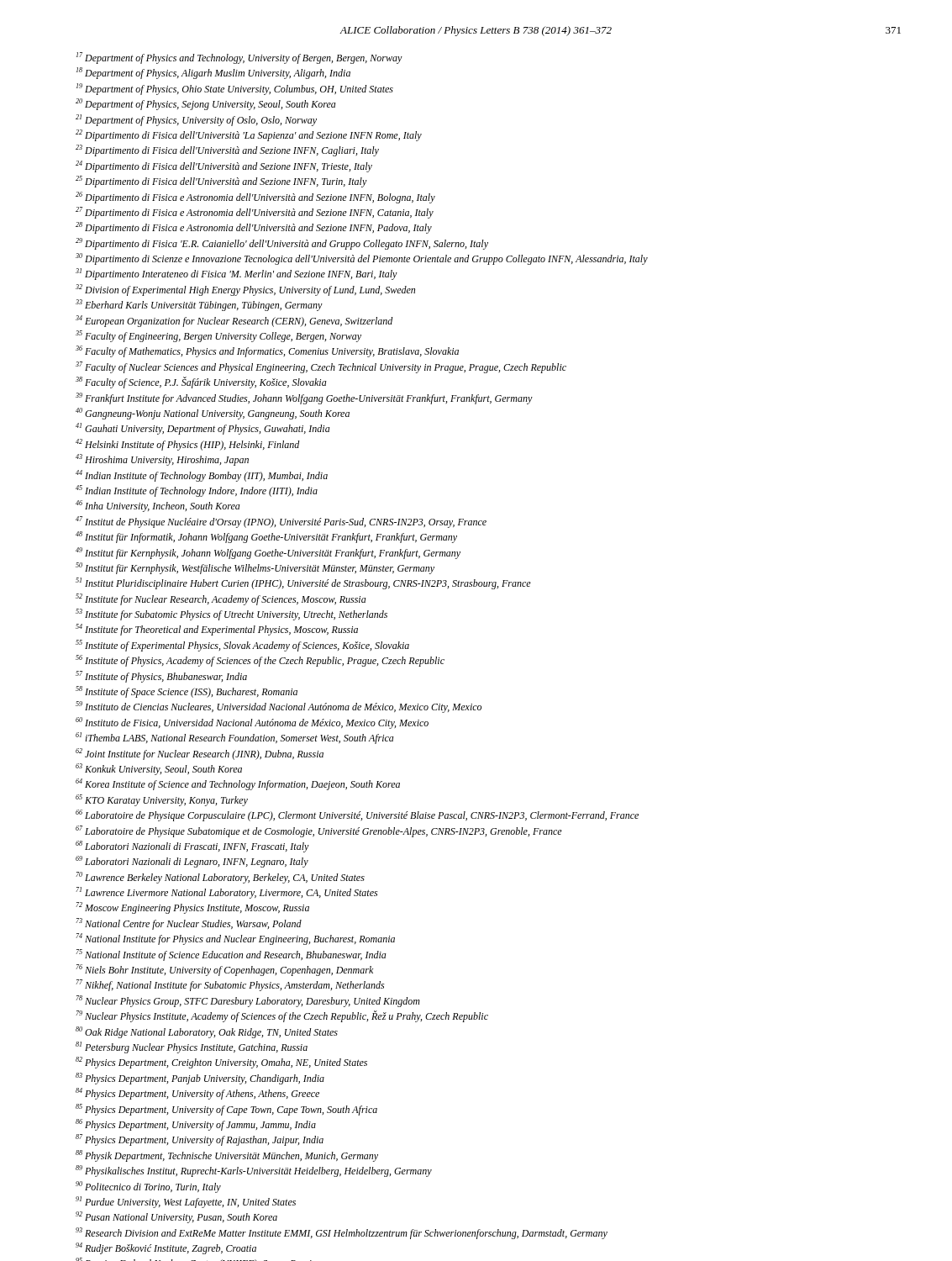Image resolution: width=952 pixels, height=1261 pixels.
Task: Select the text block starting "22 Dipartimento di Fisica dell'Università 'La Sapienza'"
Action: [249, 135]
